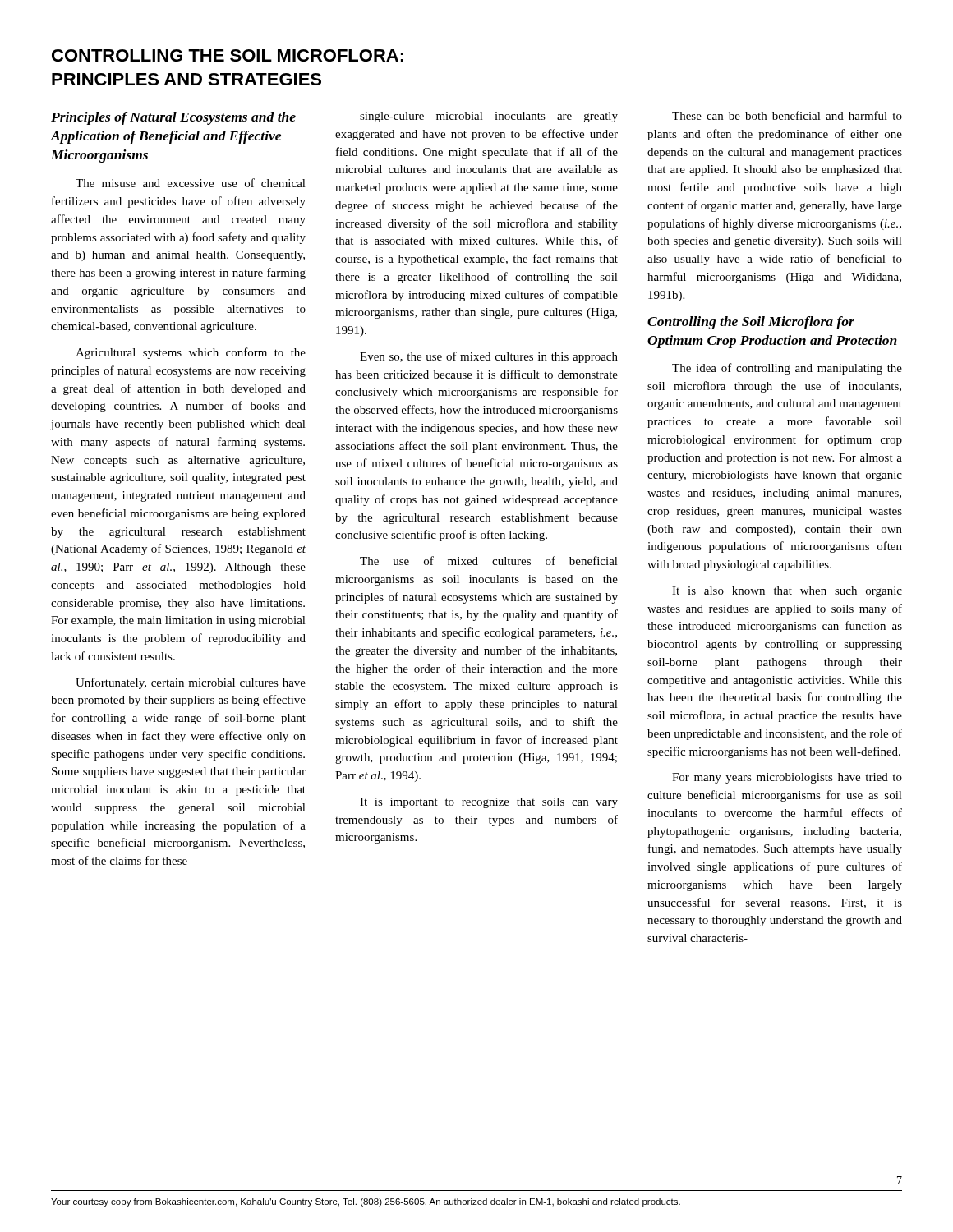The height and width of the screenshot is (1232, 953).
Task: Click on the text starting "It is important"
Action: point(476,820)
